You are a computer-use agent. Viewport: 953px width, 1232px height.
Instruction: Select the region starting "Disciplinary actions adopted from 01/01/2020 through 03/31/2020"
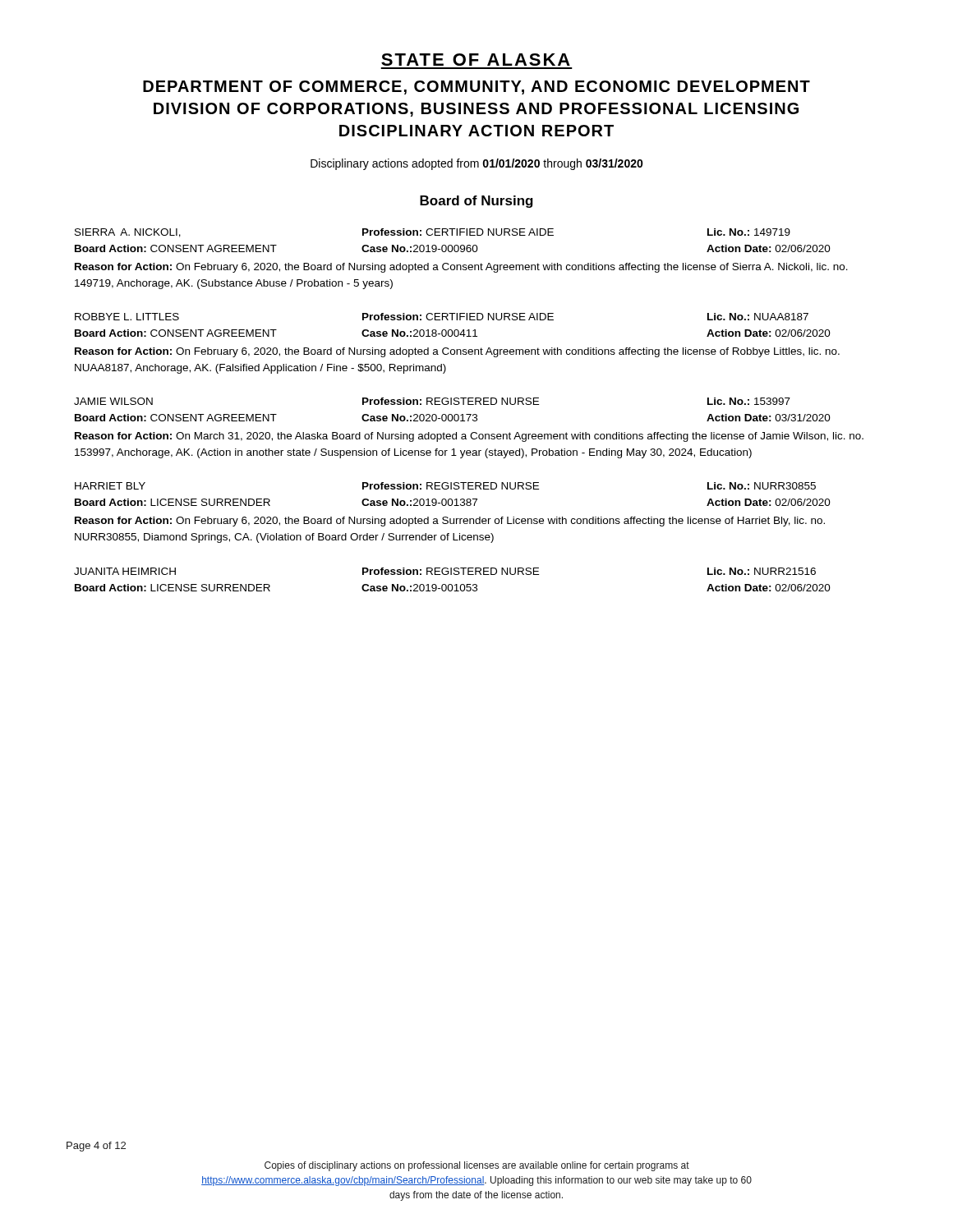[x=476, y=163]
